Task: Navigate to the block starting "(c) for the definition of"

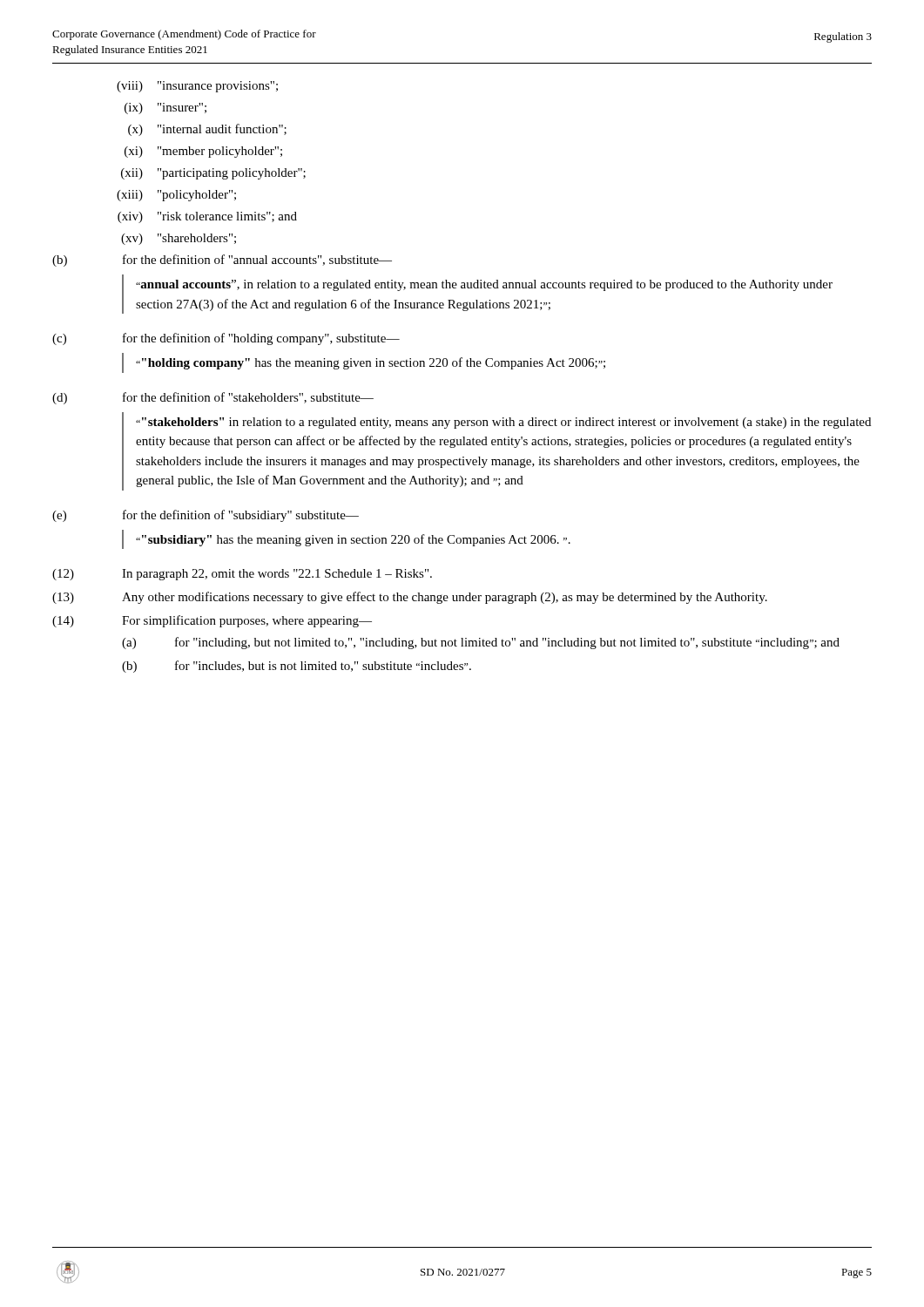Action: 462,356
